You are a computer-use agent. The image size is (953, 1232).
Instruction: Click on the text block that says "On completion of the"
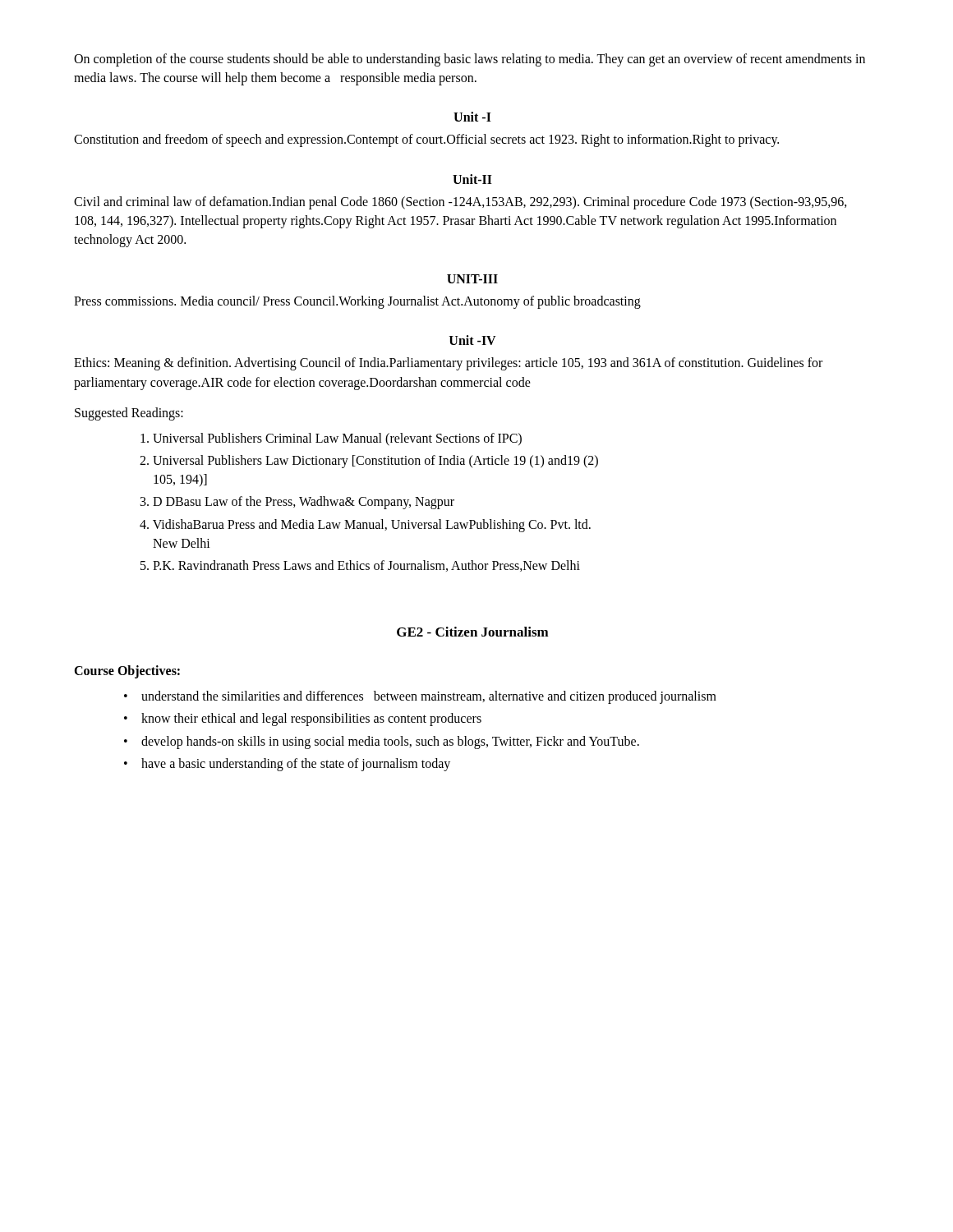[470, 68]
